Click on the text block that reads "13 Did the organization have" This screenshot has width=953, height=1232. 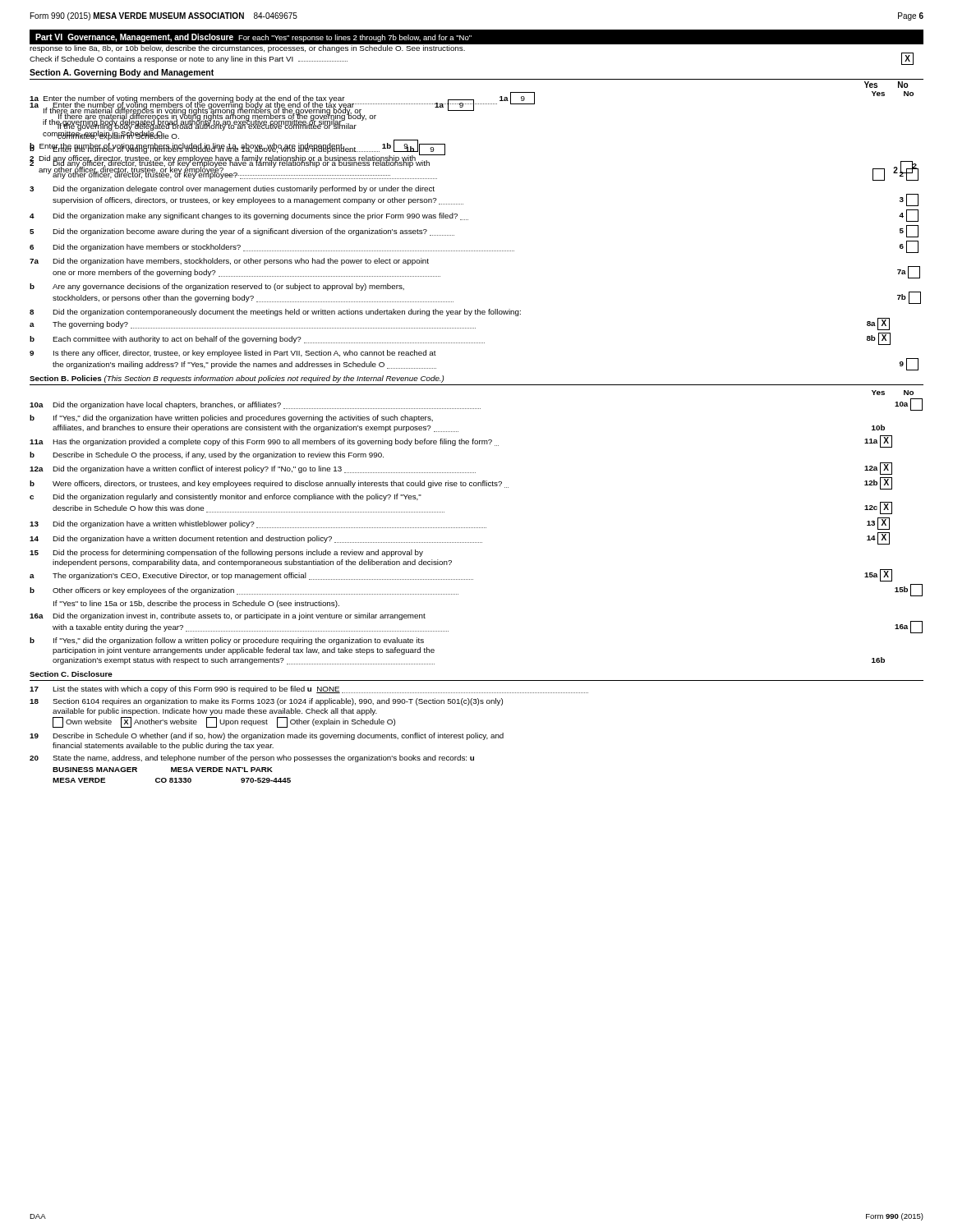pyautogui.click(x=462, y=524)
